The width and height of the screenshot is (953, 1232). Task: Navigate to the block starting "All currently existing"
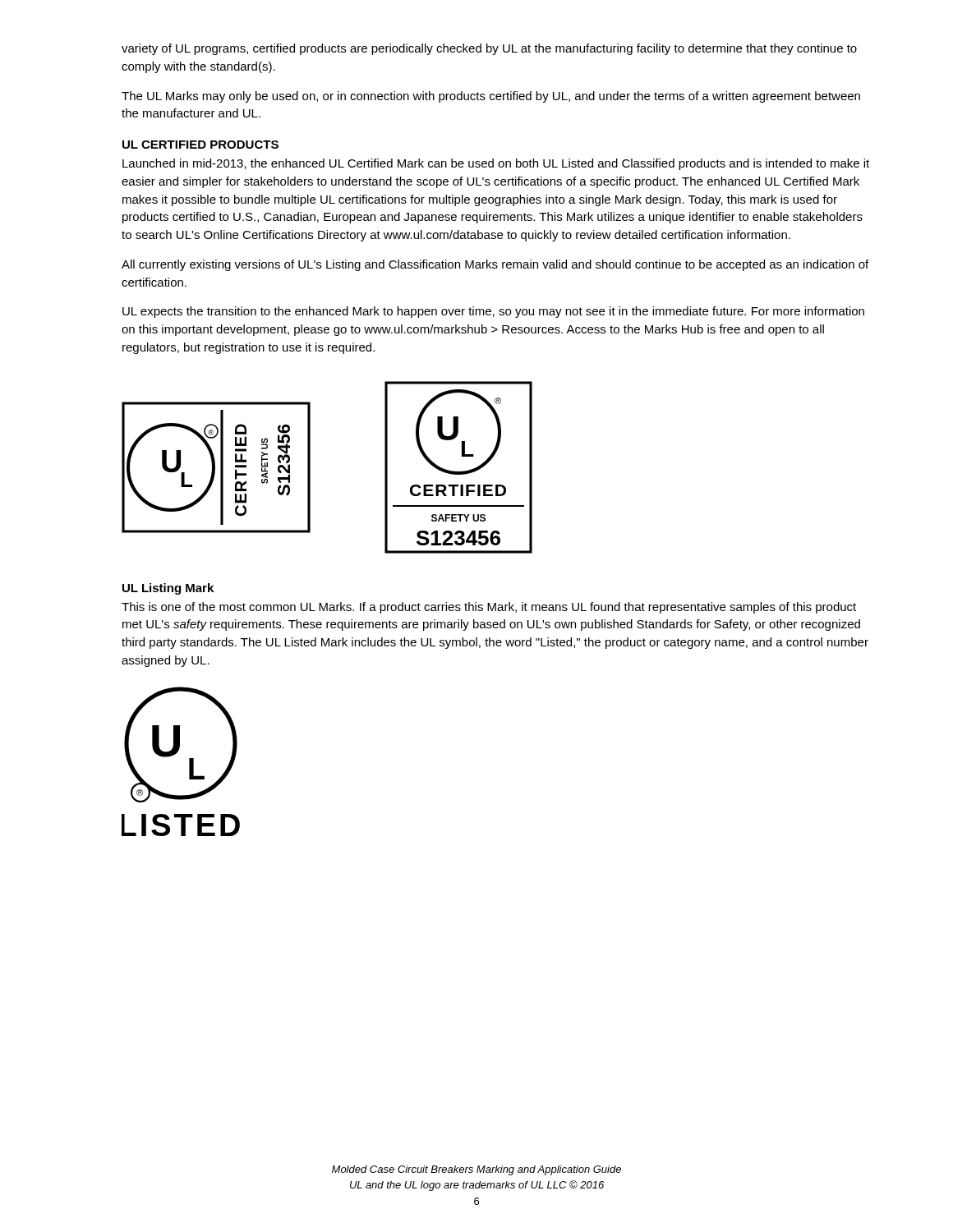pyautogui.click(x=495, y=273)
